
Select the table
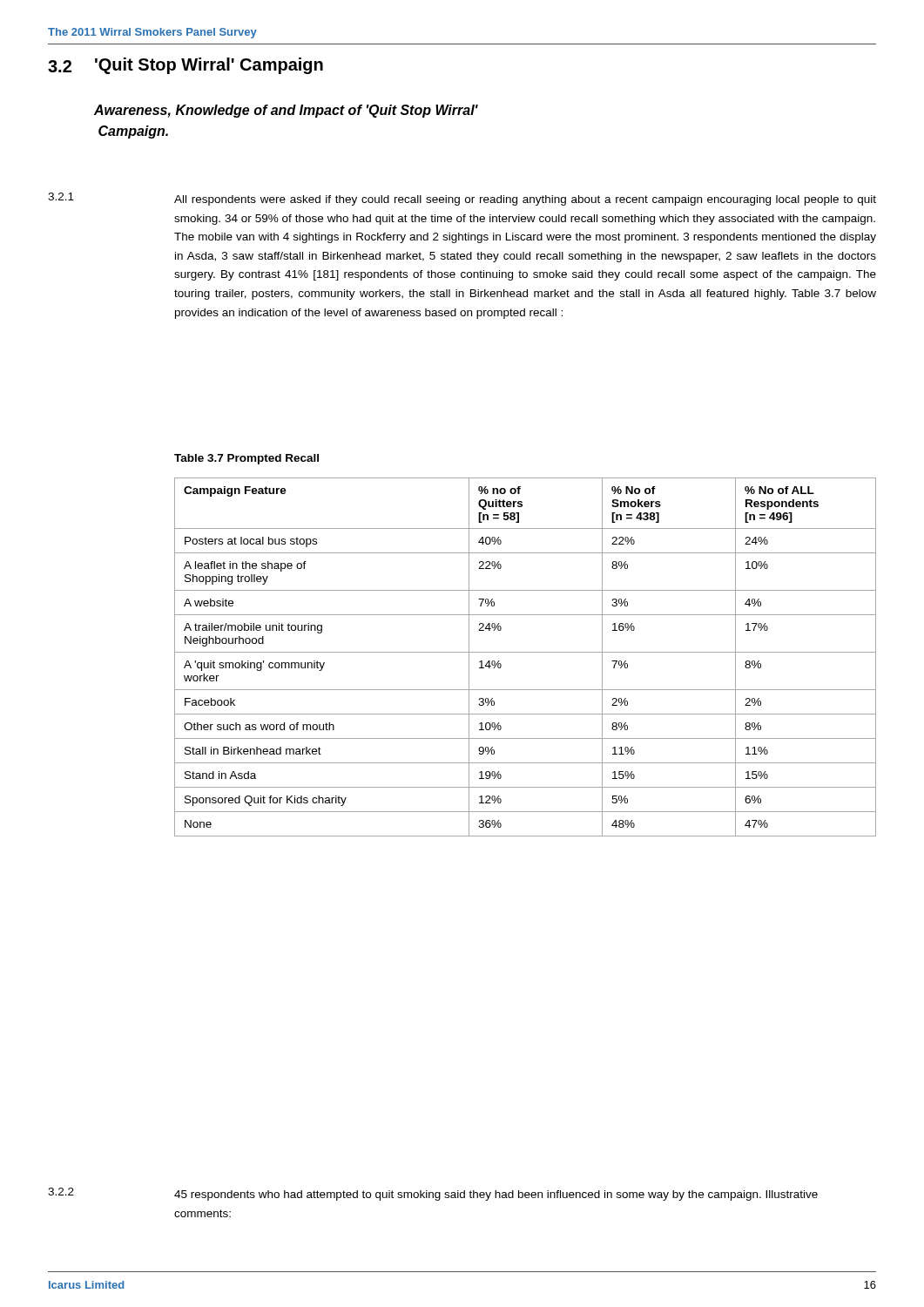(525, 657)
